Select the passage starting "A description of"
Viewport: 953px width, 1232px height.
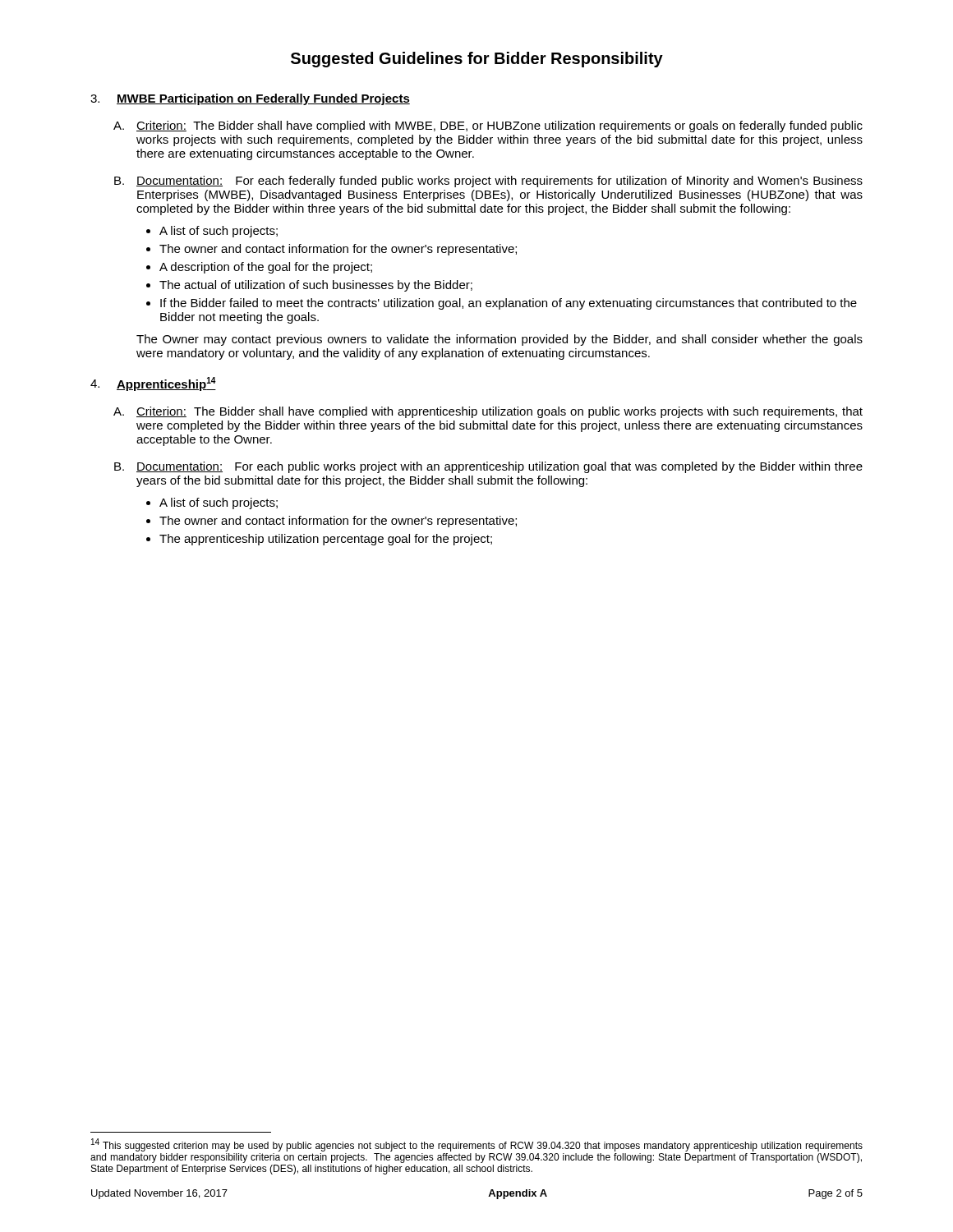point(266,267)
